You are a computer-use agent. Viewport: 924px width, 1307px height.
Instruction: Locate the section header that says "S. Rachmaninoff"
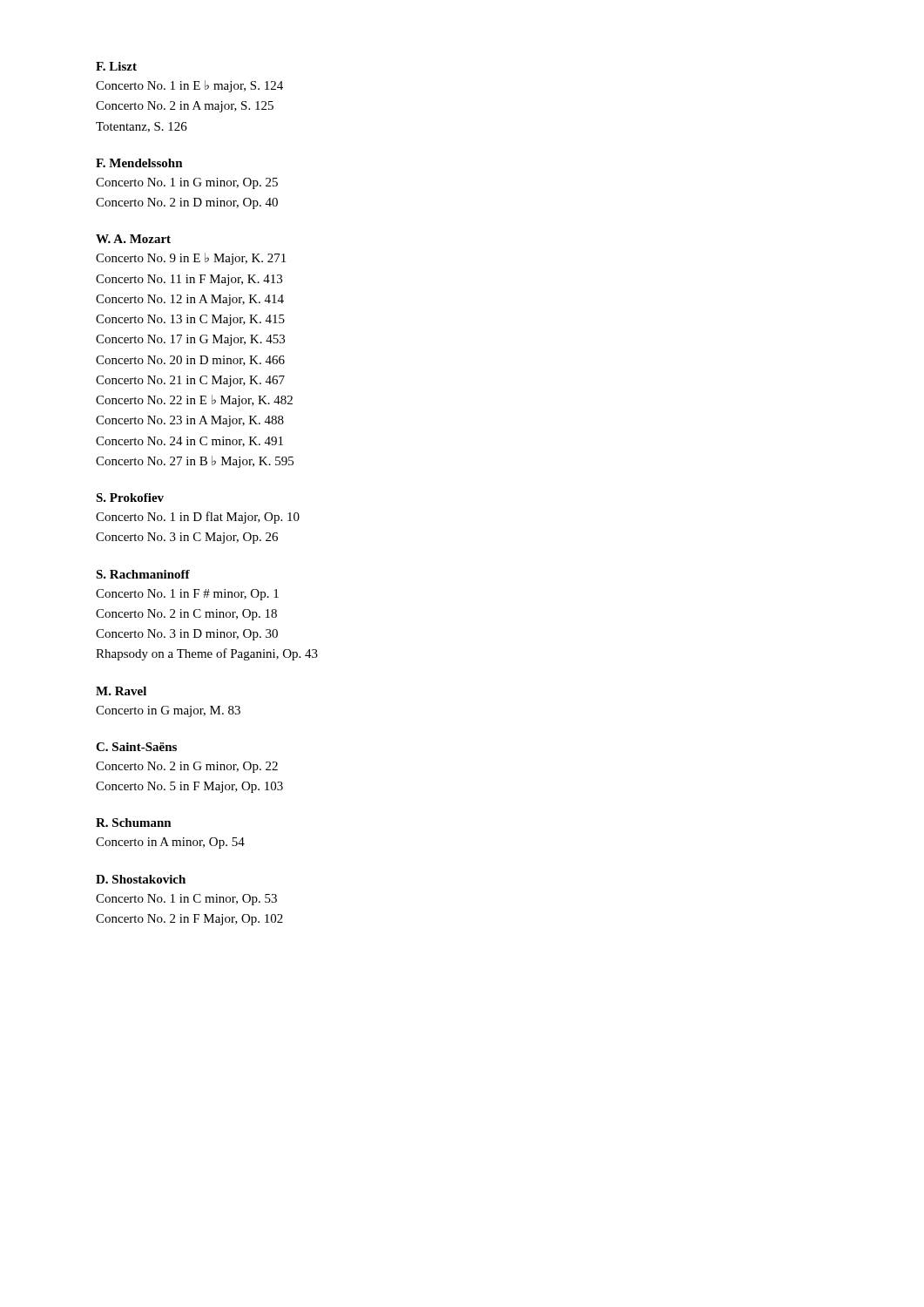[143, 574]
